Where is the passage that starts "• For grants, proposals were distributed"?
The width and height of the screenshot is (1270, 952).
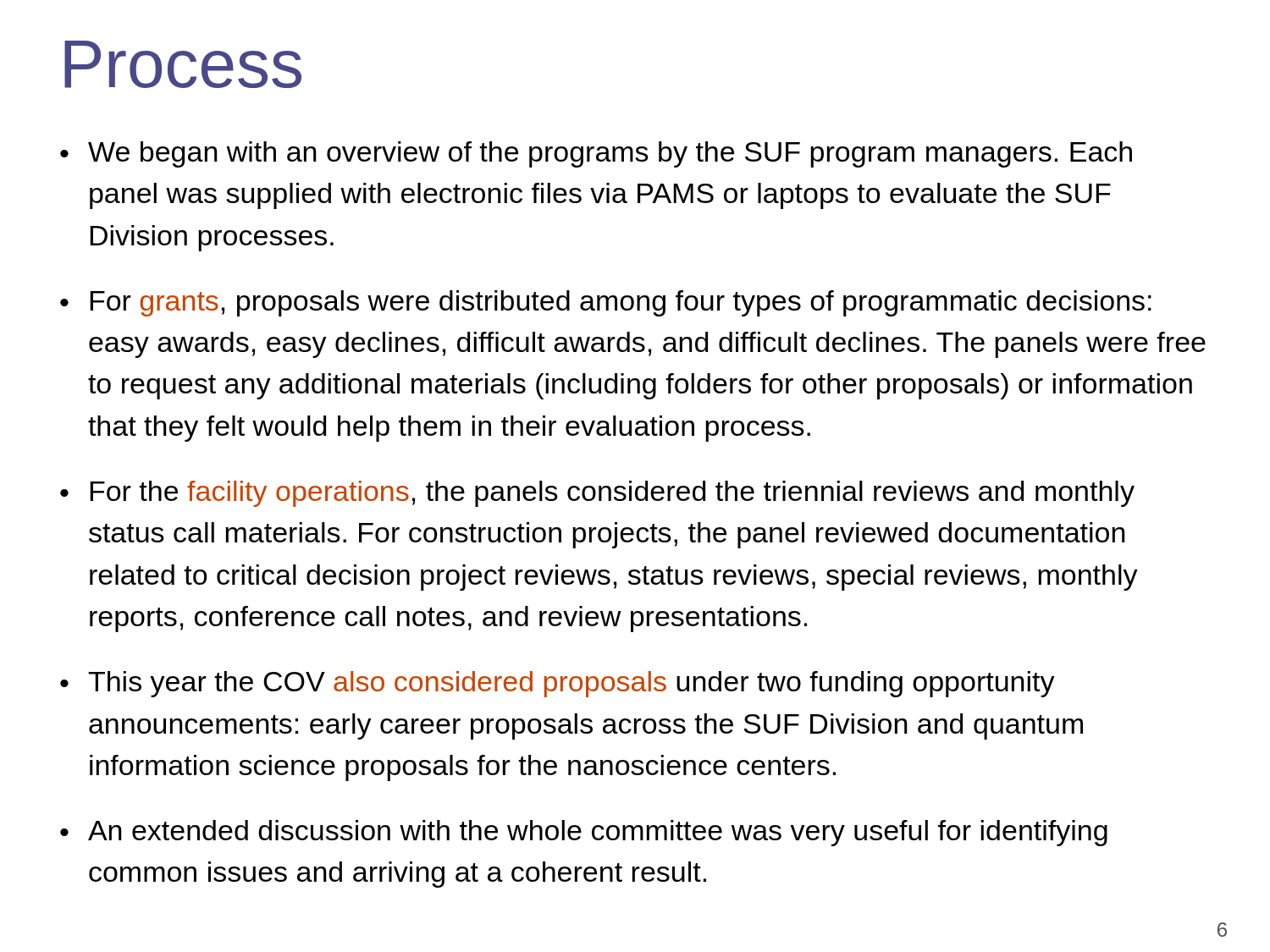pyautogui.click(x=635, y=363)
